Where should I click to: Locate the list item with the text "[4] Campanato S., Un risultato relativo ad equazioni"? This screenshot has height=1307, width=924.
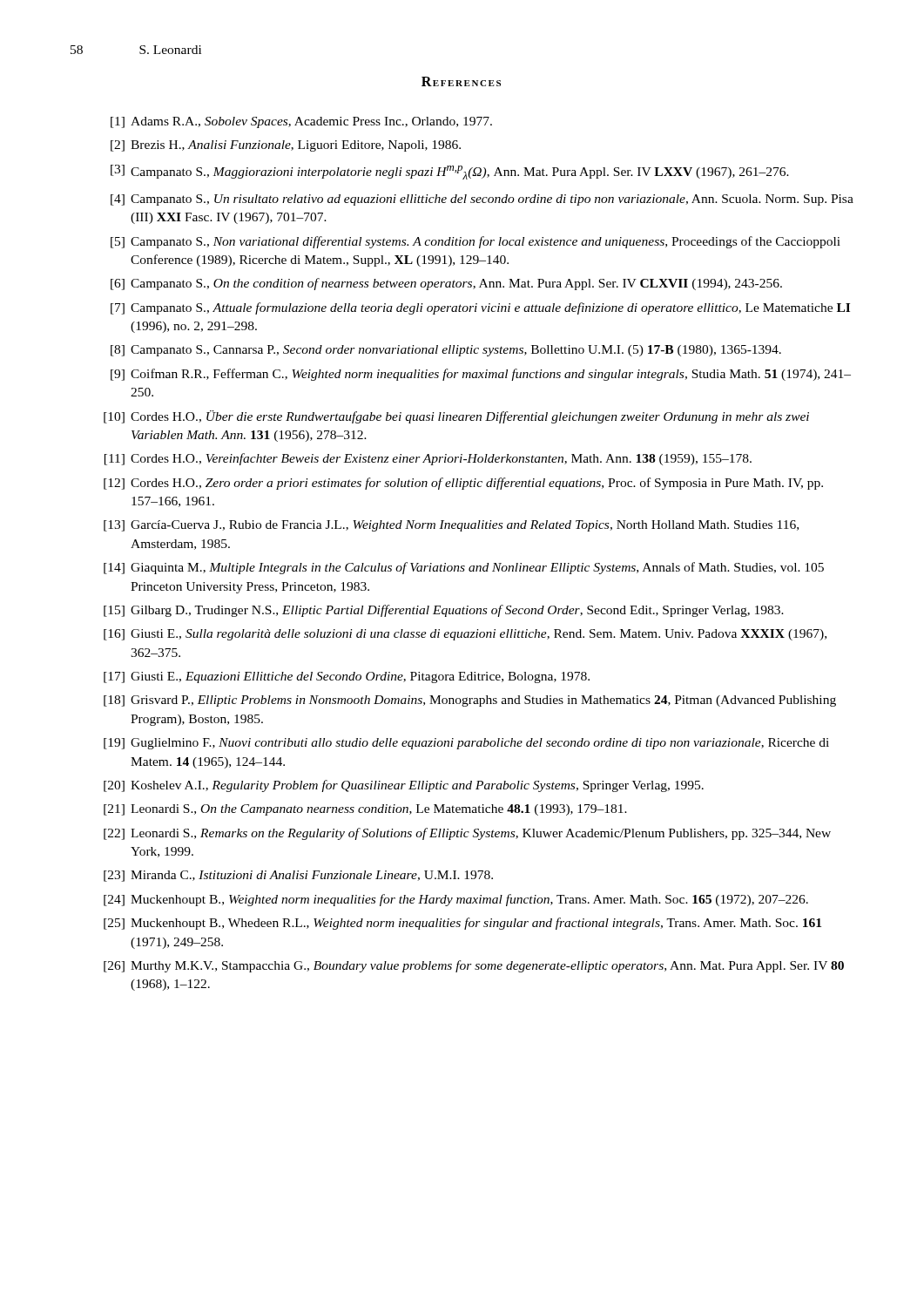click(474, 208)
